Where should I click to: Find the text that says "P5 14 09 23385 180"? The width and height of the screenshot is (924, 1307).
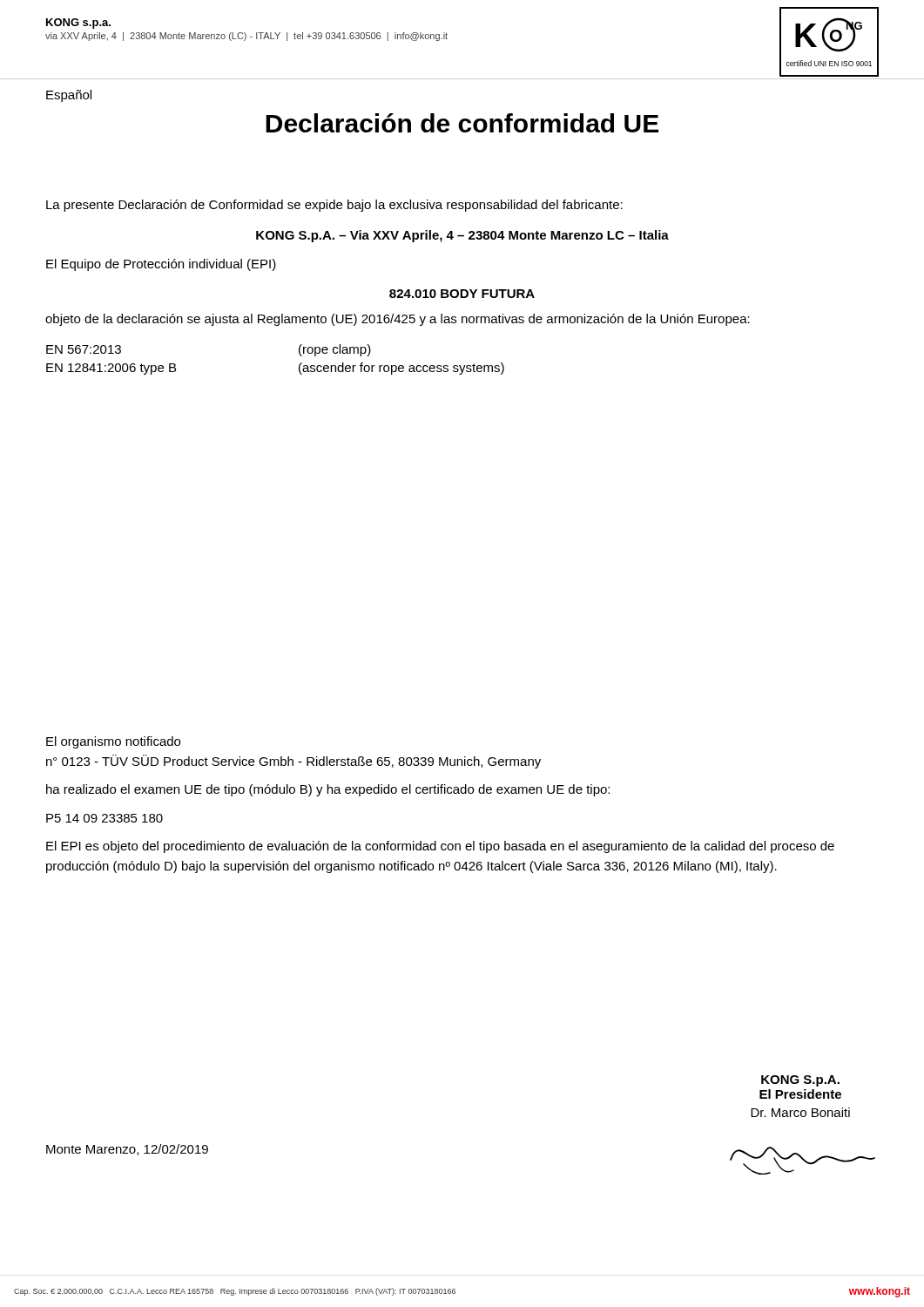(104, 817)
